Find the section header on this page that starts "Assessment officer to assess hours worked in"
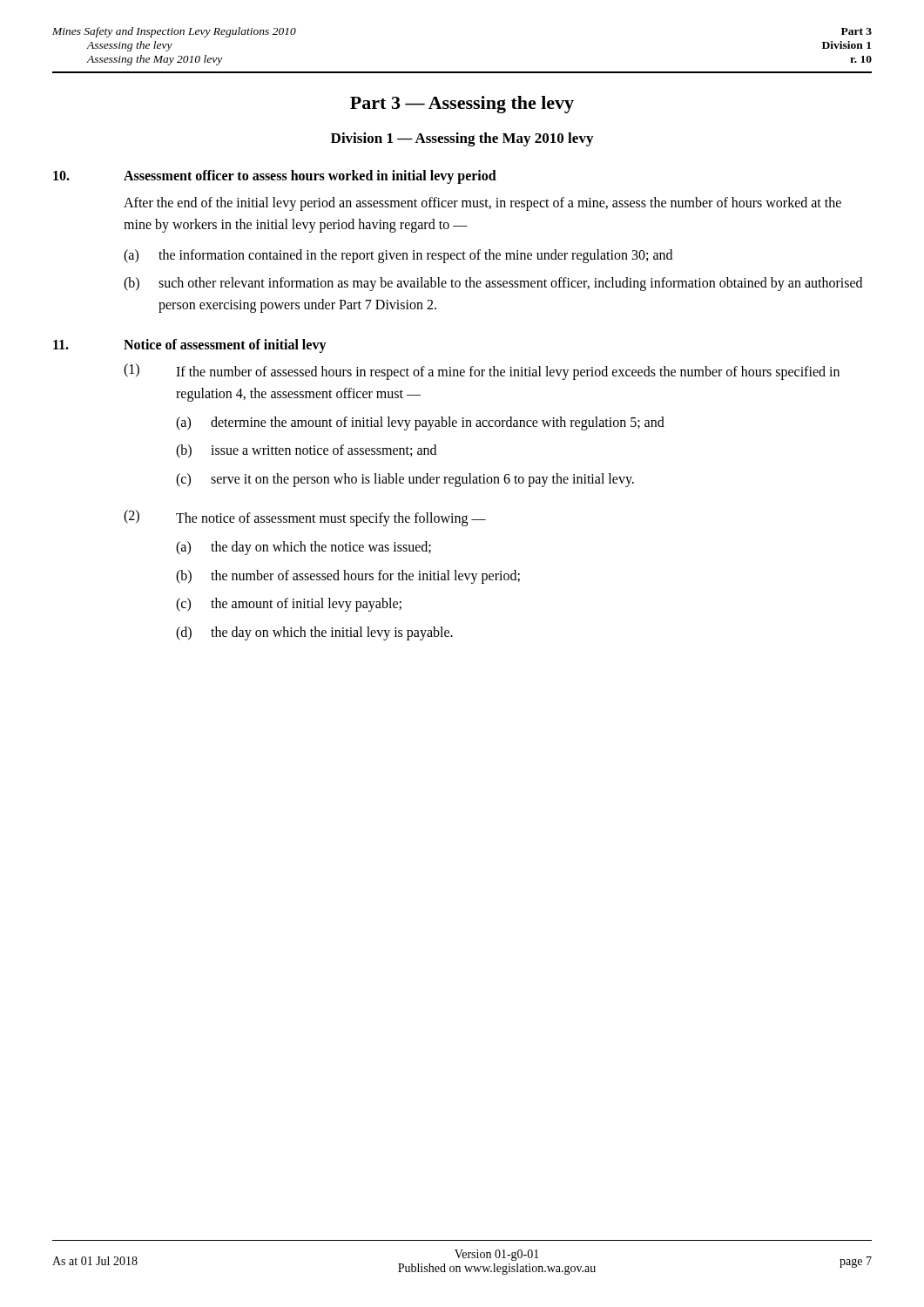 pyautogui.click(x=310, y=176)
